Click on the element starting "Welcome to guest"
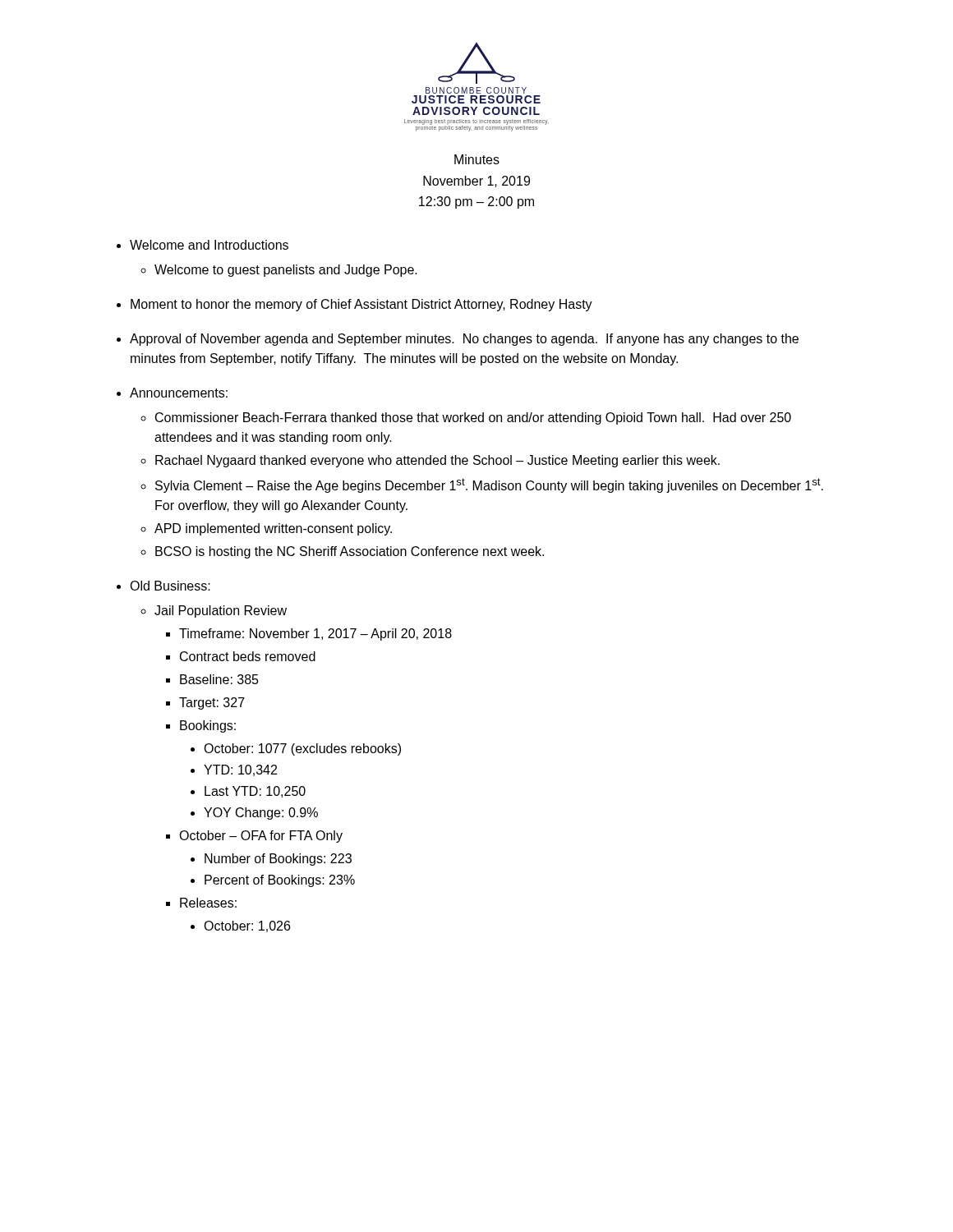The width and height of the screenshot is (953, 1232). (x=286, y=270)
